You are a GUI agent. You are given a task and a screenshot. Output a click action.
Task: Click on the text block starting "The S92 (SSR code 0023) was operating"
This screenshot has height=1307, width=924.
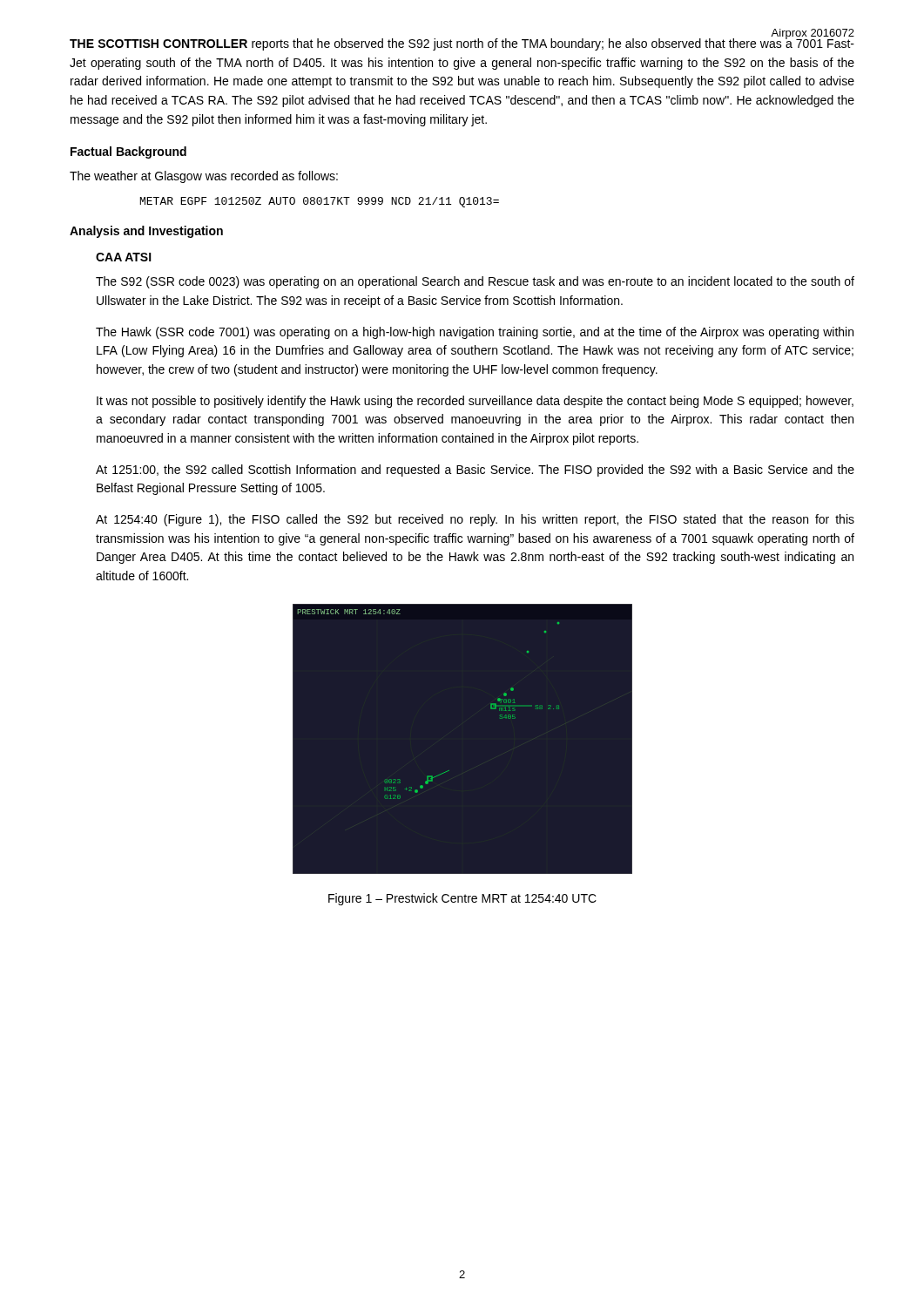[475, 291]
